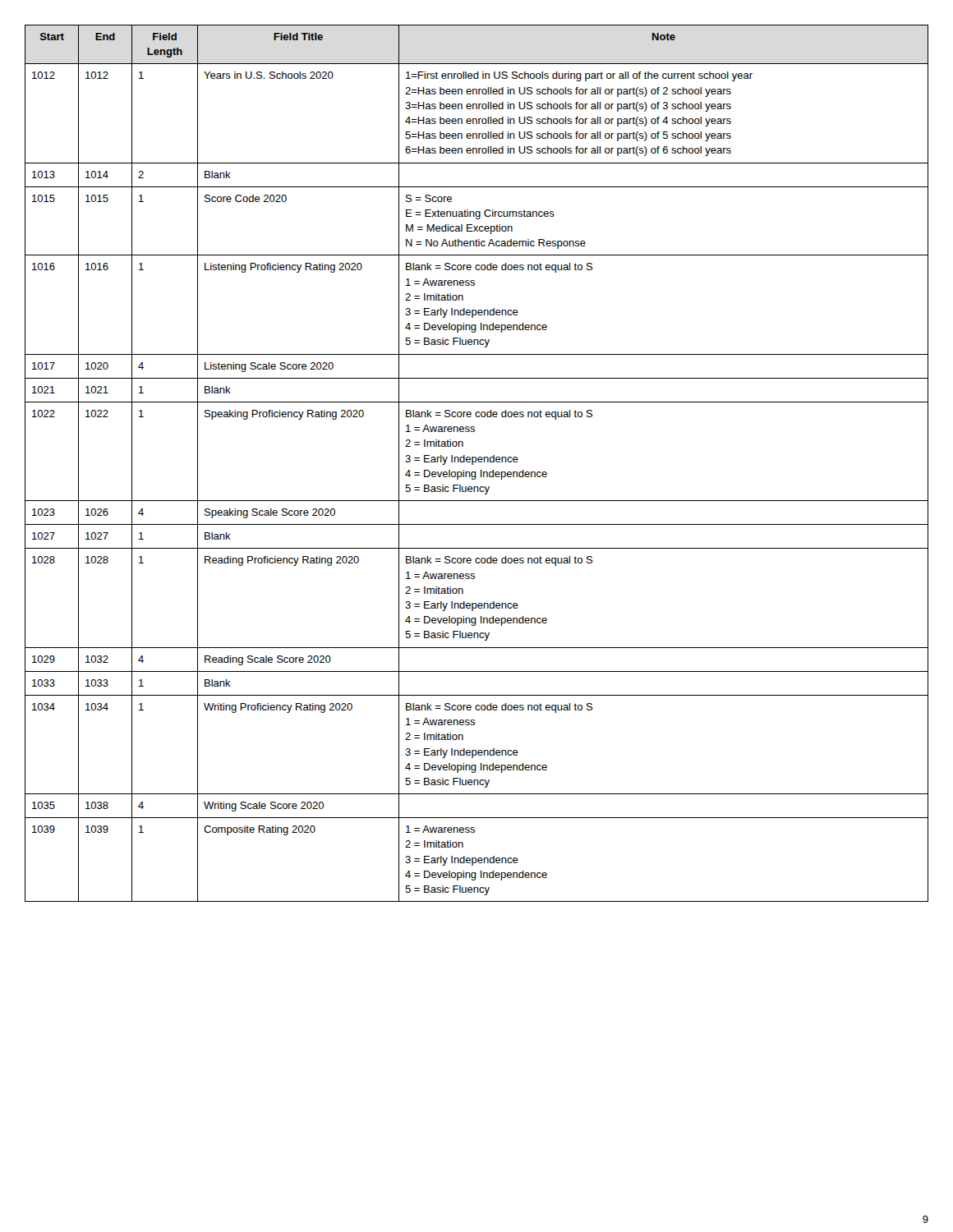Select the table that reads "Blank = Score"
Screen dimensions: 1232x953
coord(476,463)
